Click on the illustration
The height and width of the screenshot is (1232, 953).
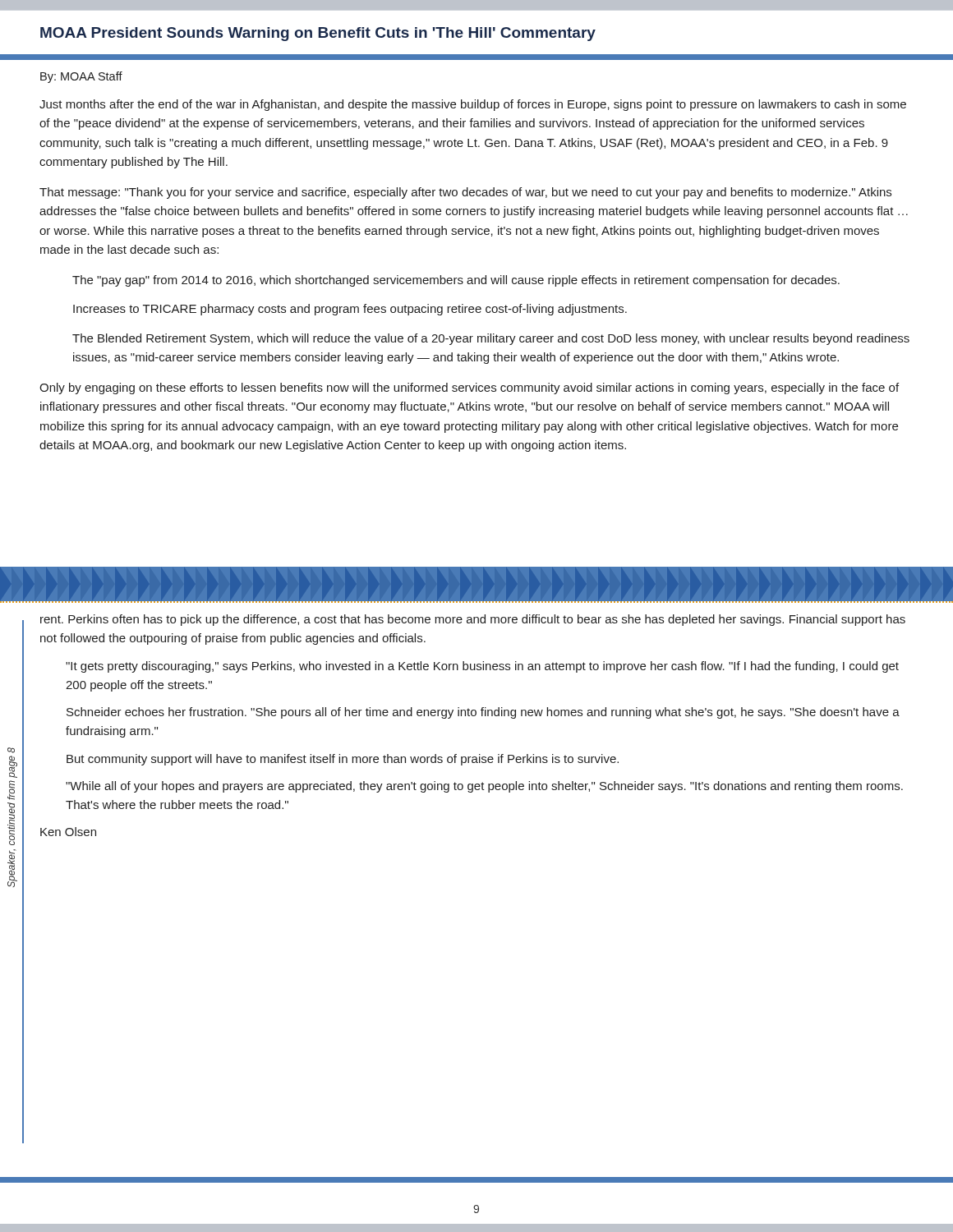[x=476, y=584]
